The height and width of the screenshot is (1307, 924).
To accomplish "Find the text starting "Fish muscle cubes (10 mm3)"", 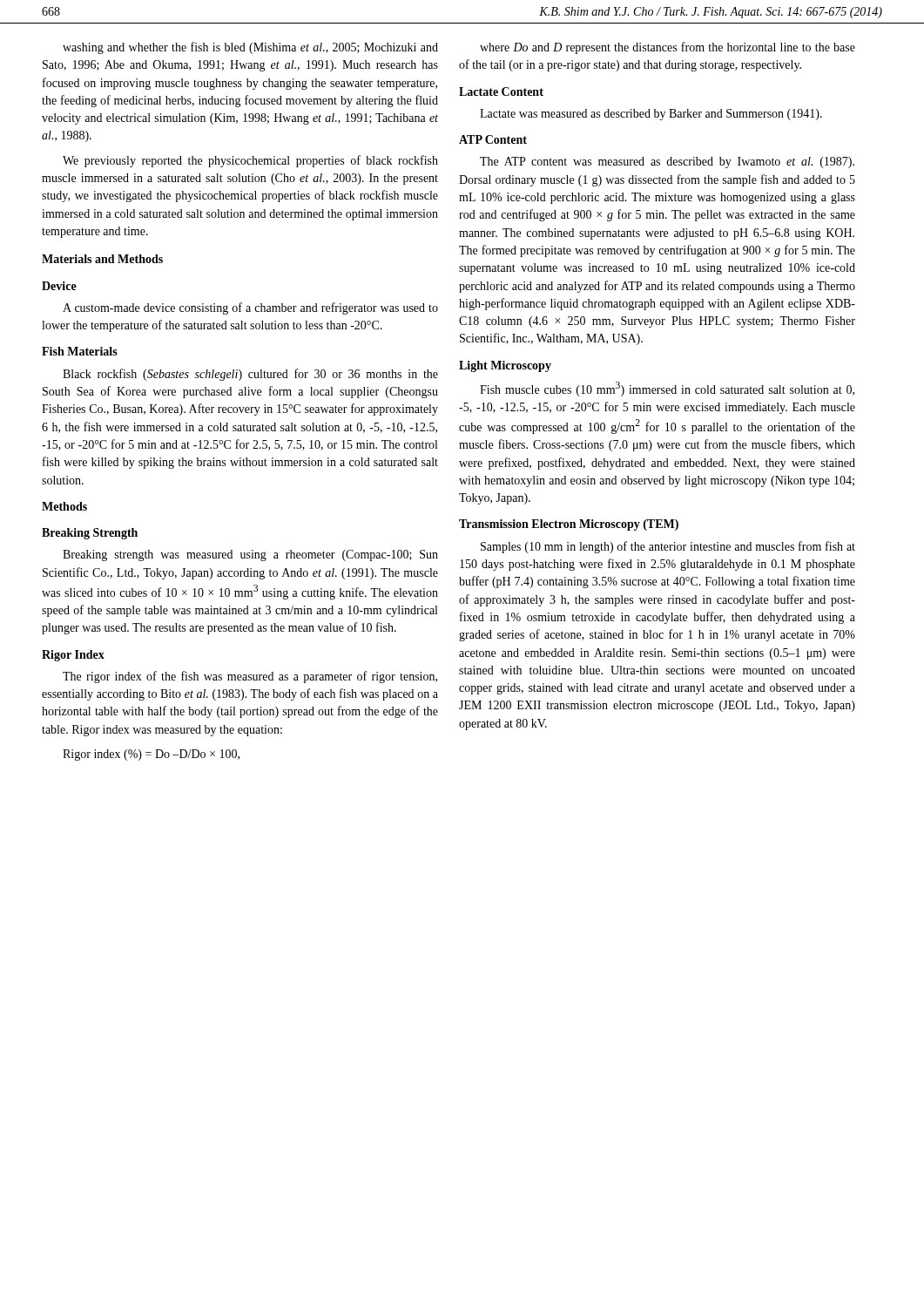I will point(657,443).
